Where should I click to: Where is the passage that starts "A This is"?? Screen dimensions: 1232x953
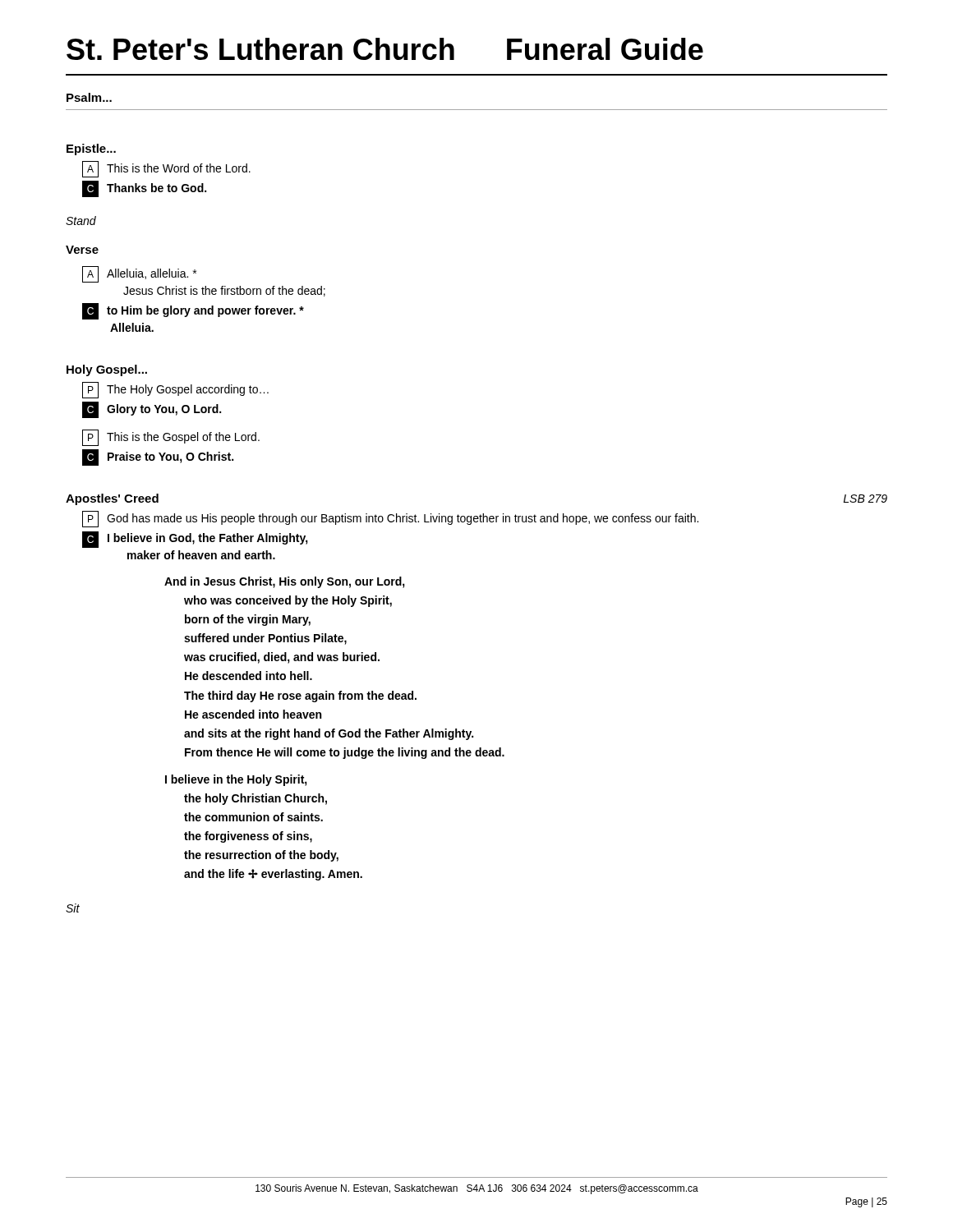pos(166,169)
